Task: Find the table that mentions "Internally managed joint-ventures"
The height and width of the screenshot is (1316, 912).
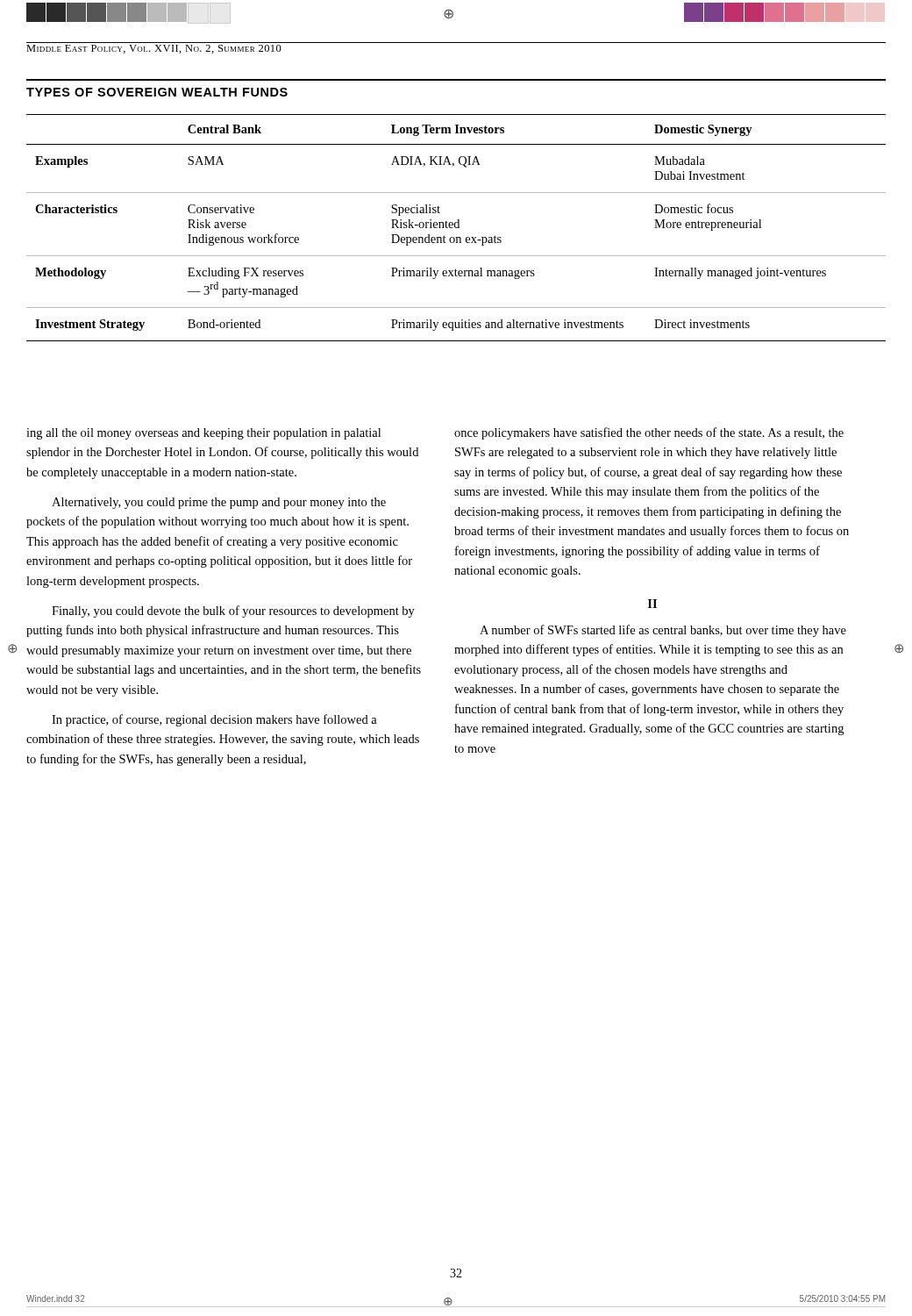Action: pyautogui.click(x=456, y=228)
